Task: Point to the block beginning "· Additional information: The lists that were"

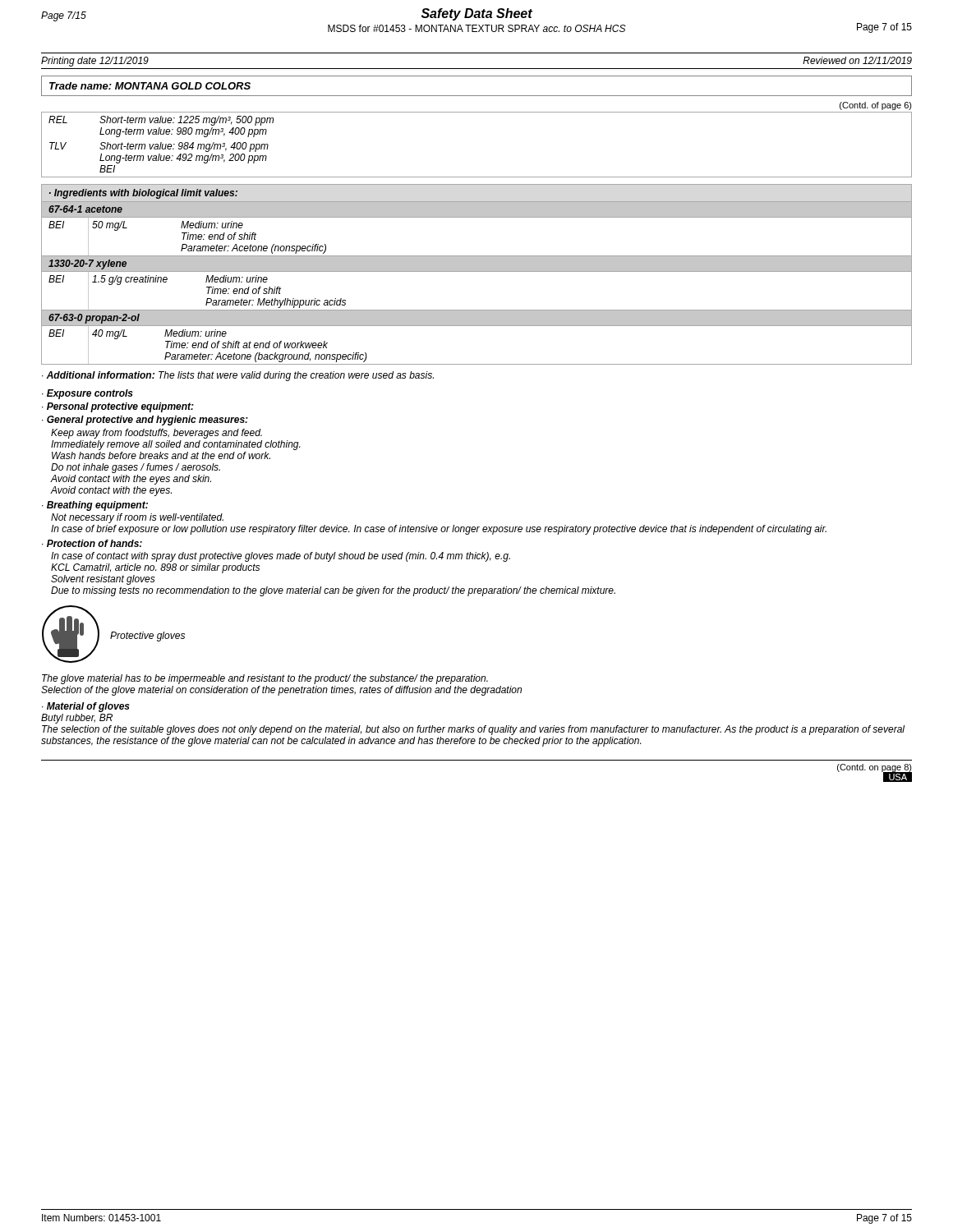Action: pyautogui.click(x=238, y=375)
